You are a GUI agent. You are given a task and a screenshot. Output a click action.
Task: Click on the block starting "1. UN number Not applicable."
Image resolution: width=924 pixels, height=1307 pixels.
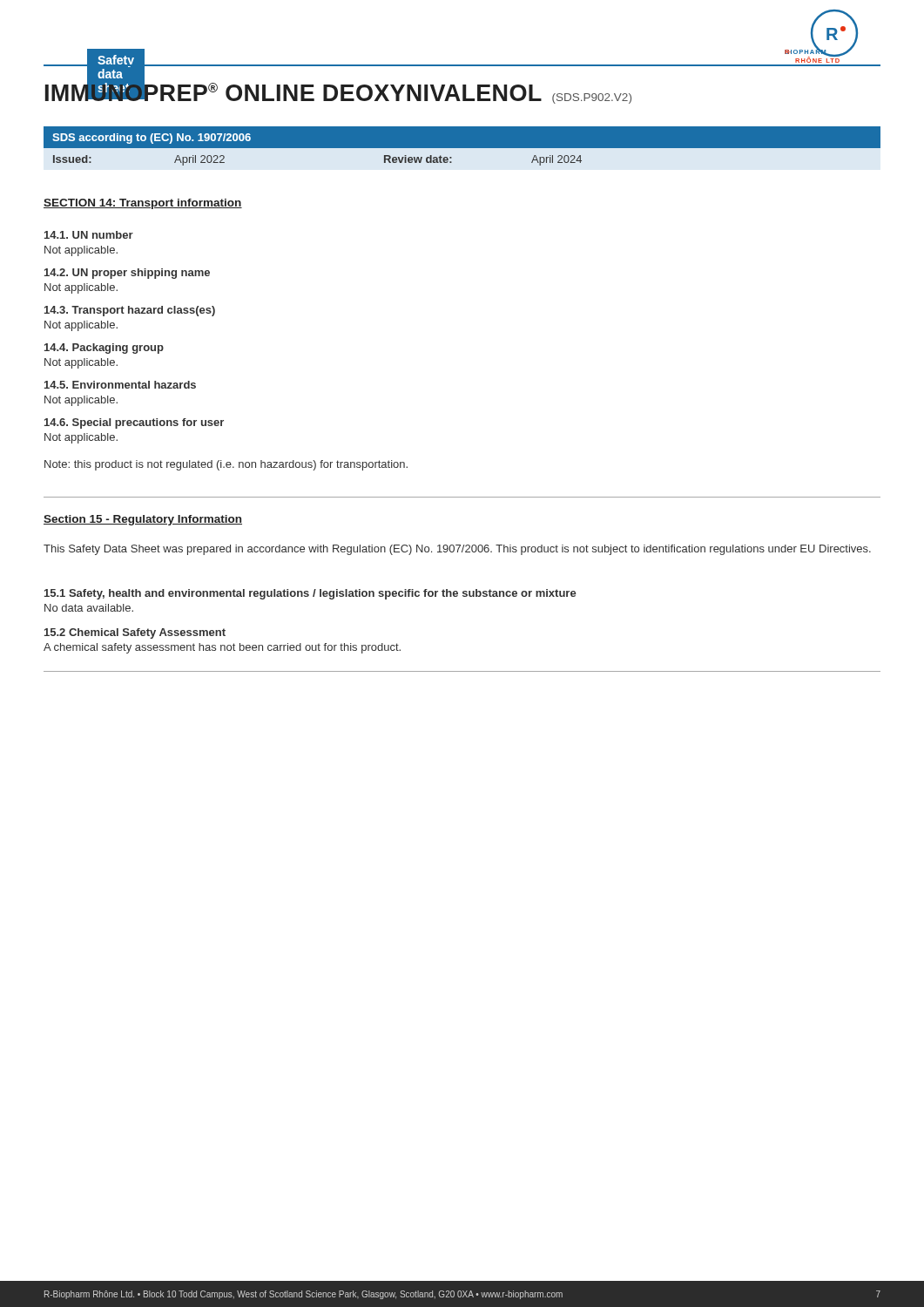(89, 235)
